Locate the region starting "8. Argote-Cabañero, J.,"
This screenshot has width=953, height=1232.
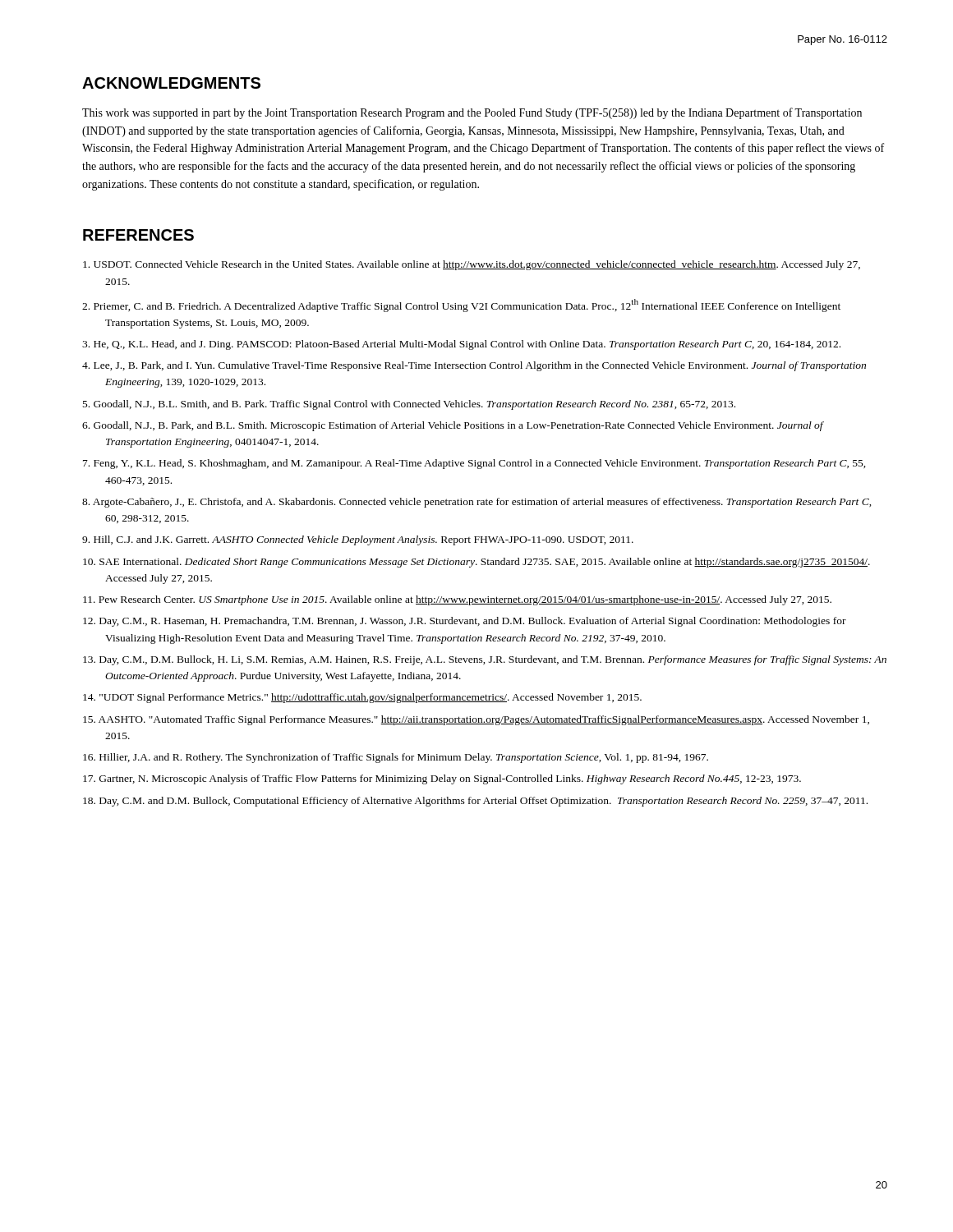click(477, 510)
